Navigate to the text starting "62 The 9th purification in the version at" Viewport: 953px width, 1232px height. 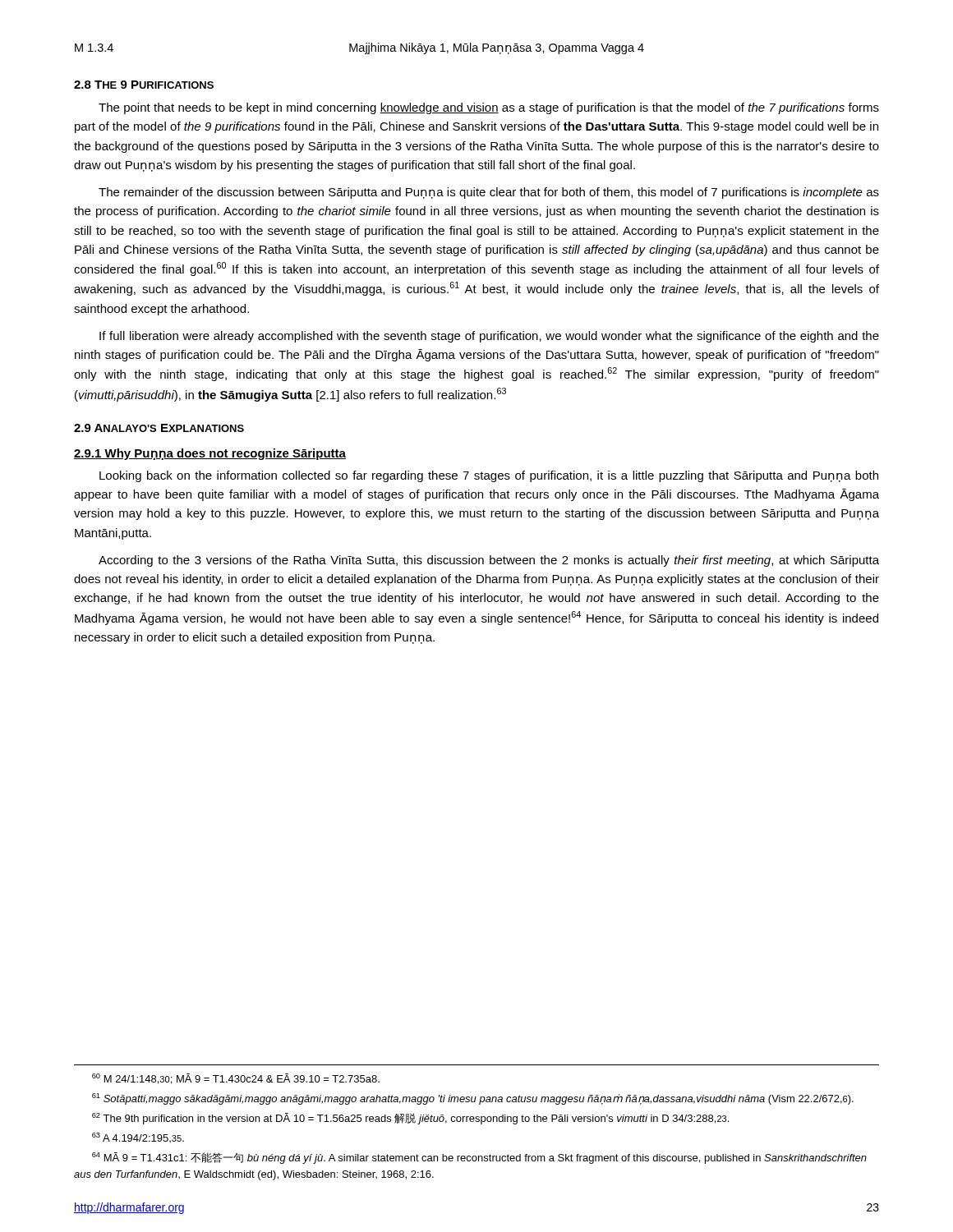[x=402, y=1118]
